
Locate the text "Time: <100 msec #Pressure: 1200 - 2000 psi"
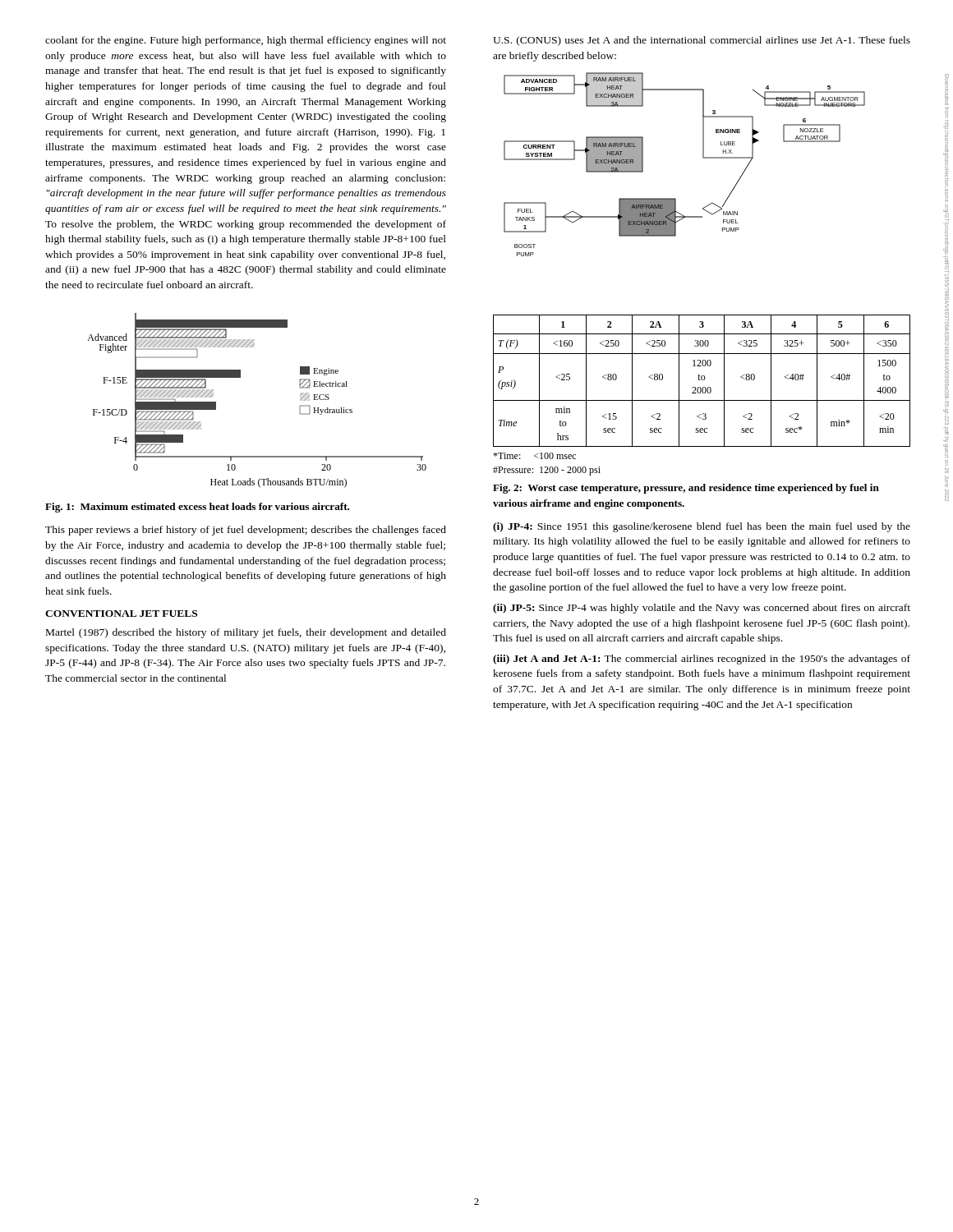point(547,463)
